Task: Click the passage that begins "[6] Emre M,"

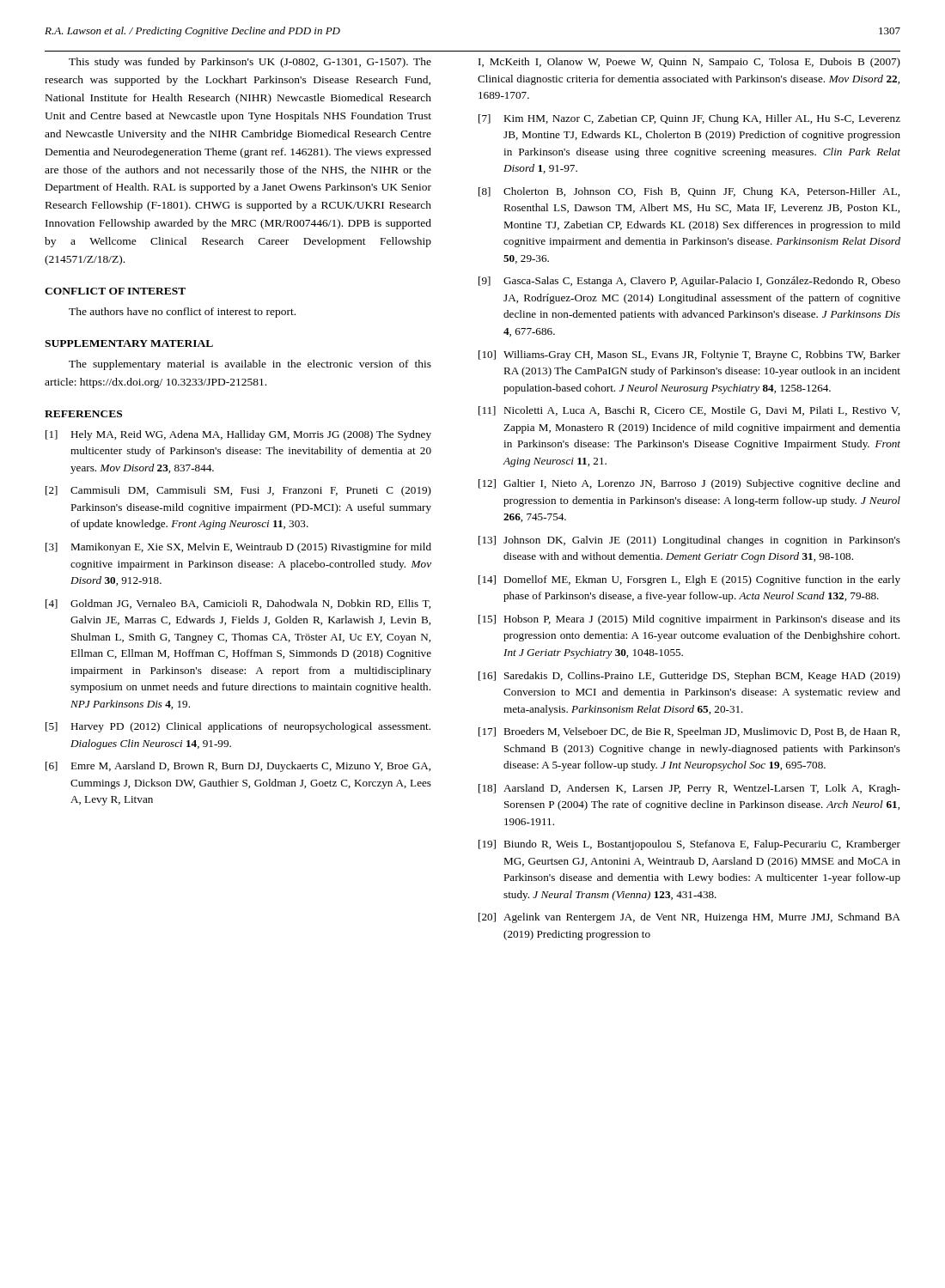Action: coord(238,783)
